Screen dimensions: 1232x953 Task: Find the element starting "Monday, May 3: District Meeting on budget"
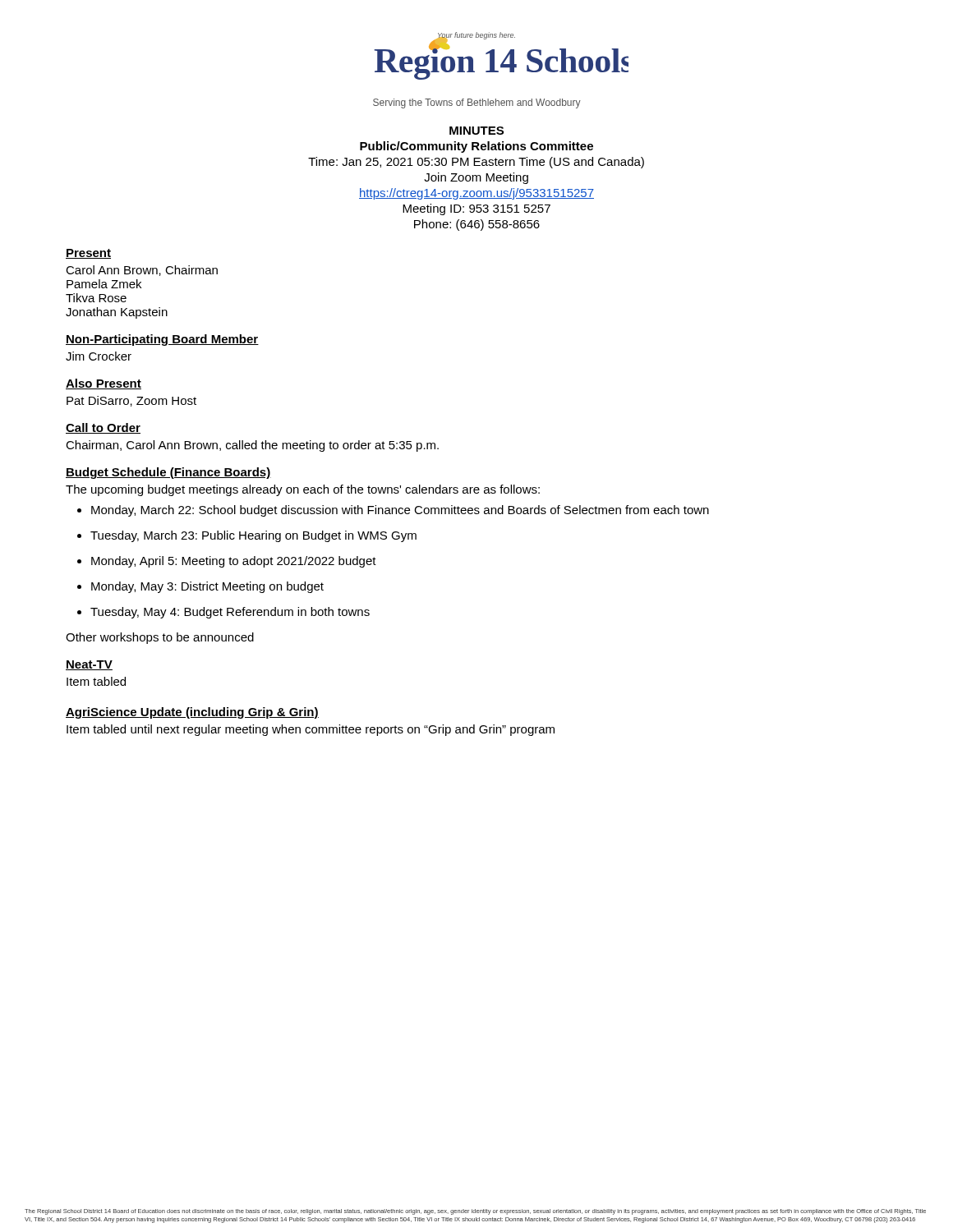207,586
